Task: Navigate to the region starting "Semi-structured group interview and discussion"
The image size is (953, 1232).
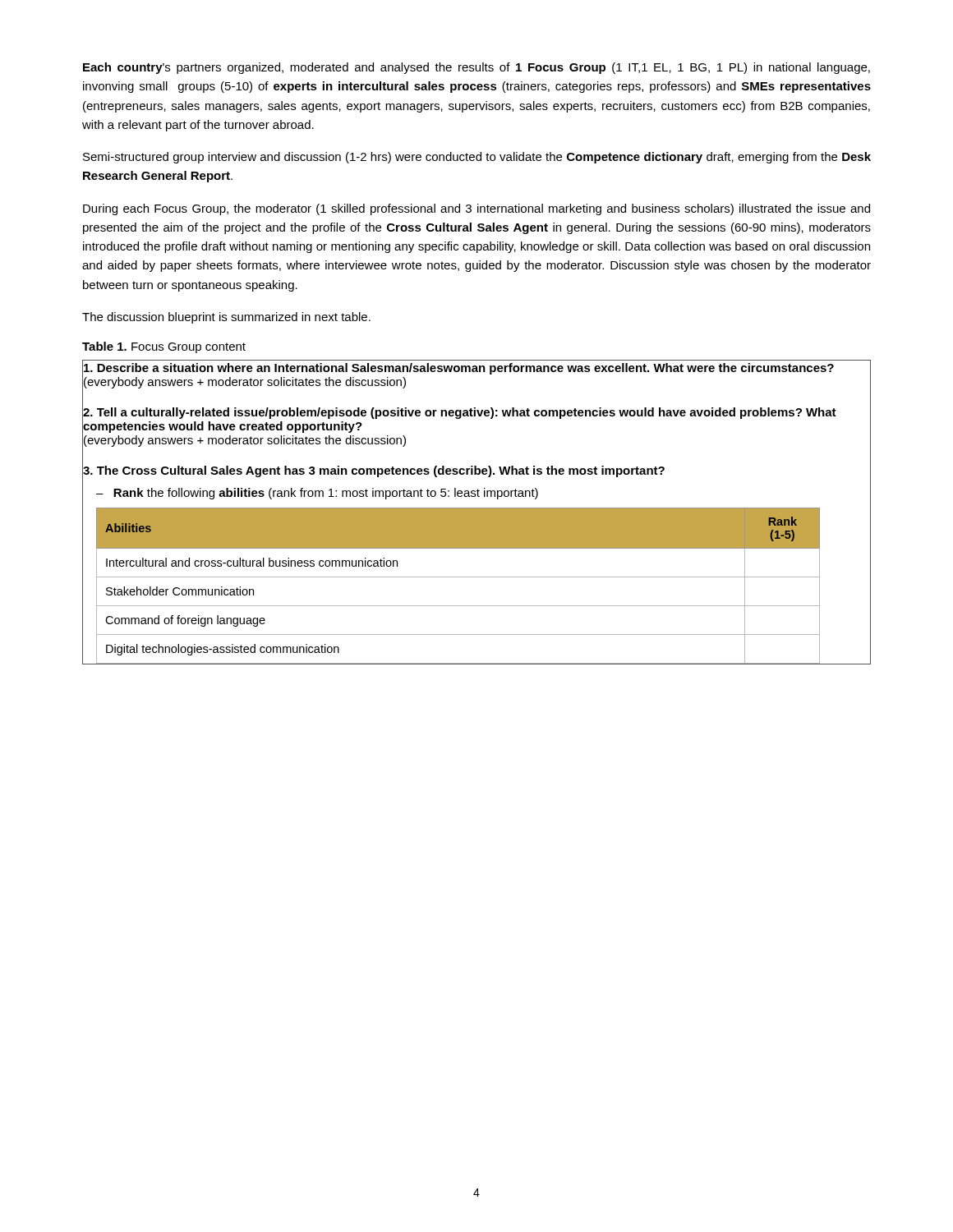Action: (x=476, y=166)
